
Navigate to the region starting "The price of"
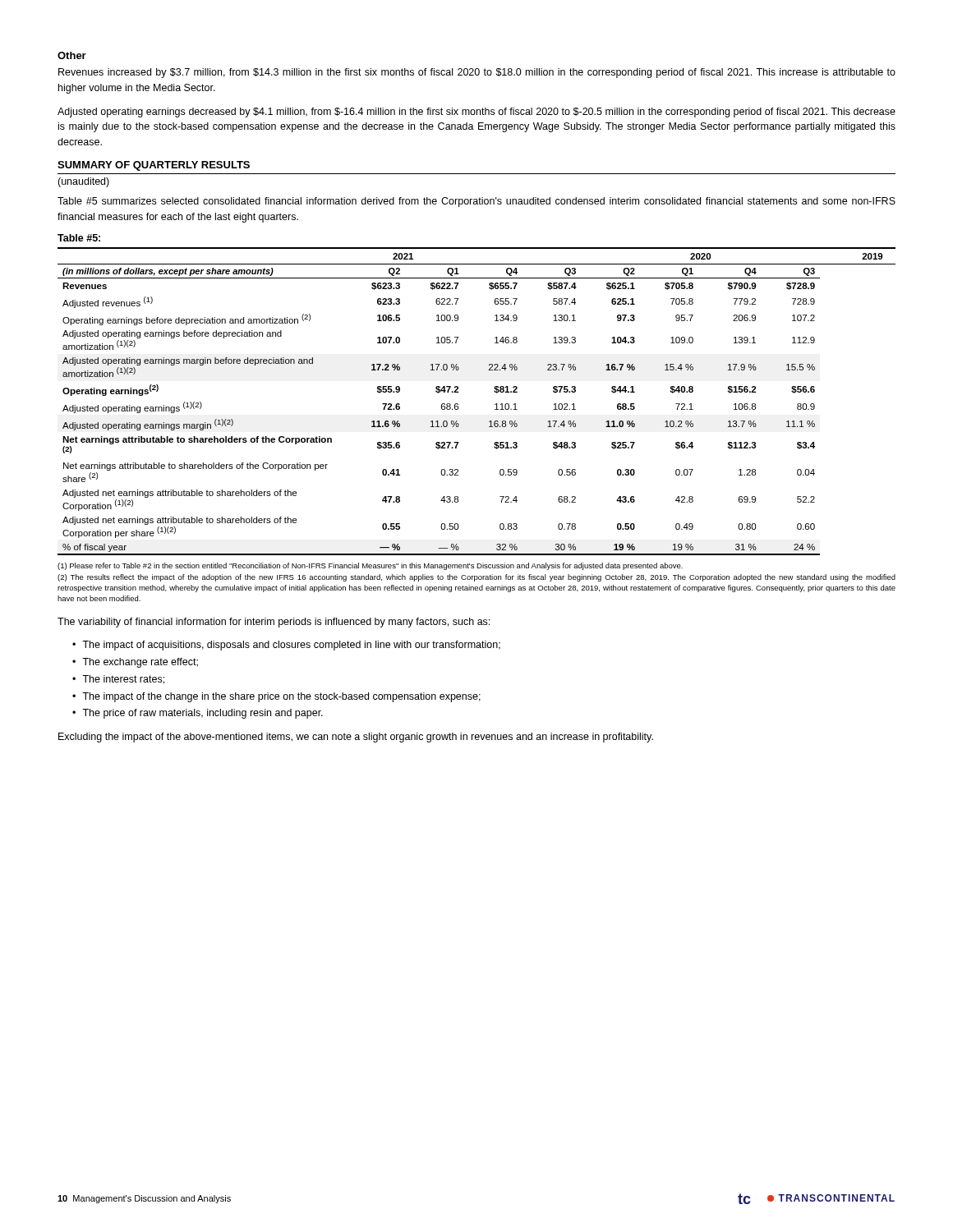click(203, 713)
